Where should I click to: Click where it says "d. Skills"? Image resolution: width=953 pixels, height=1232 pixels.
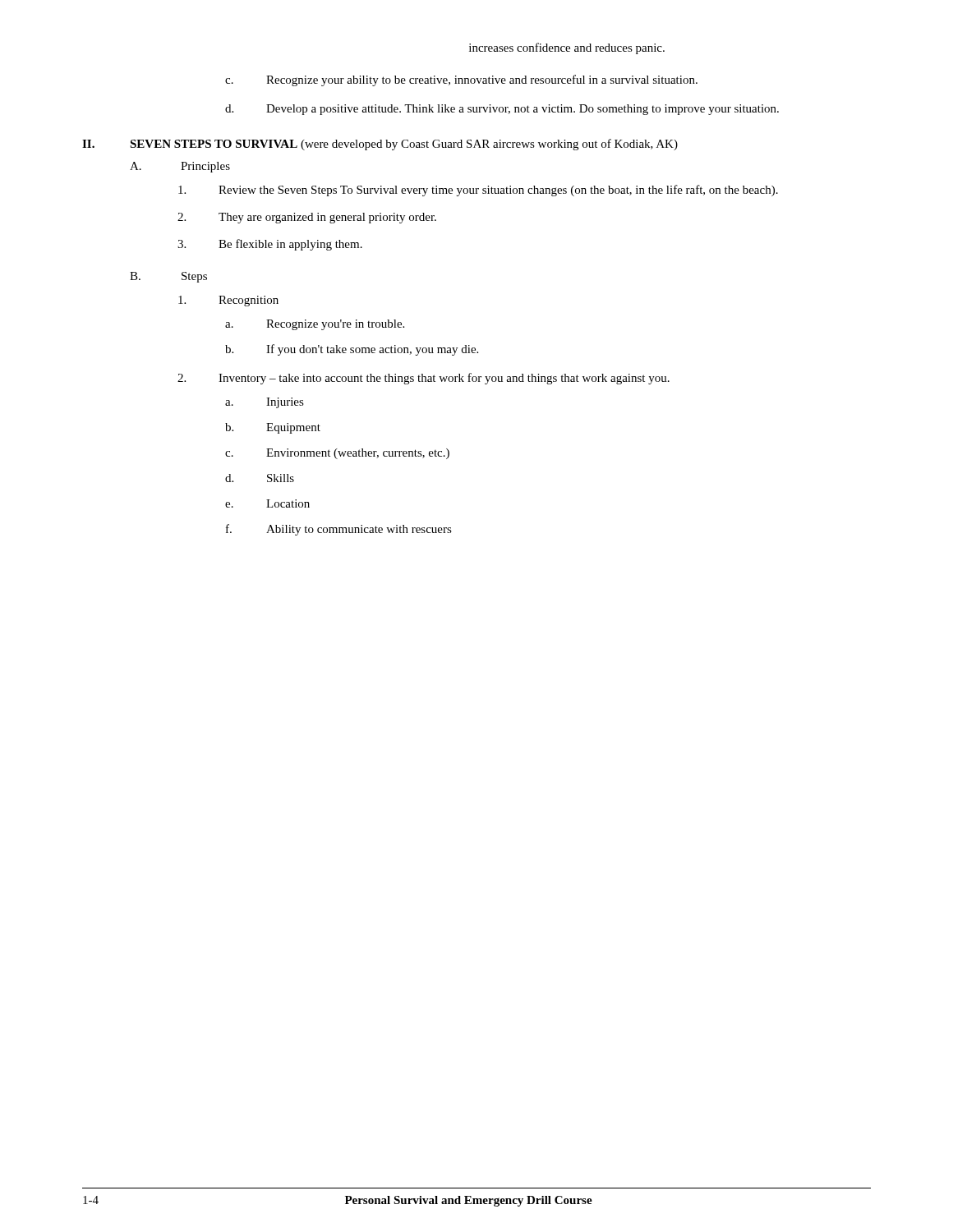[x=260, y=478]
